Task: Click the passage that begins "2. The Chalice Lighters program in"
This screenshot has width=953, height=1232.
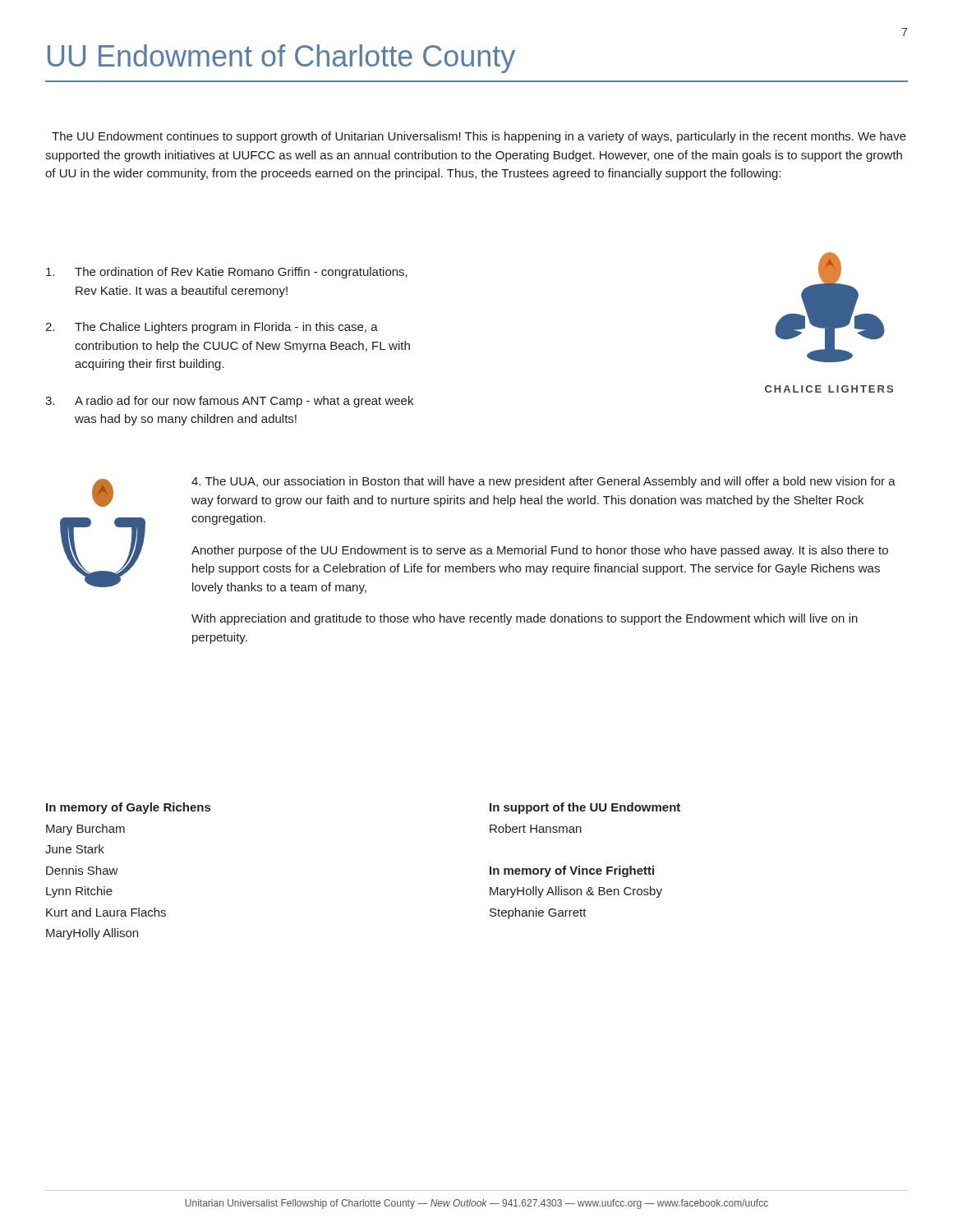Action: tap(228, 346)
